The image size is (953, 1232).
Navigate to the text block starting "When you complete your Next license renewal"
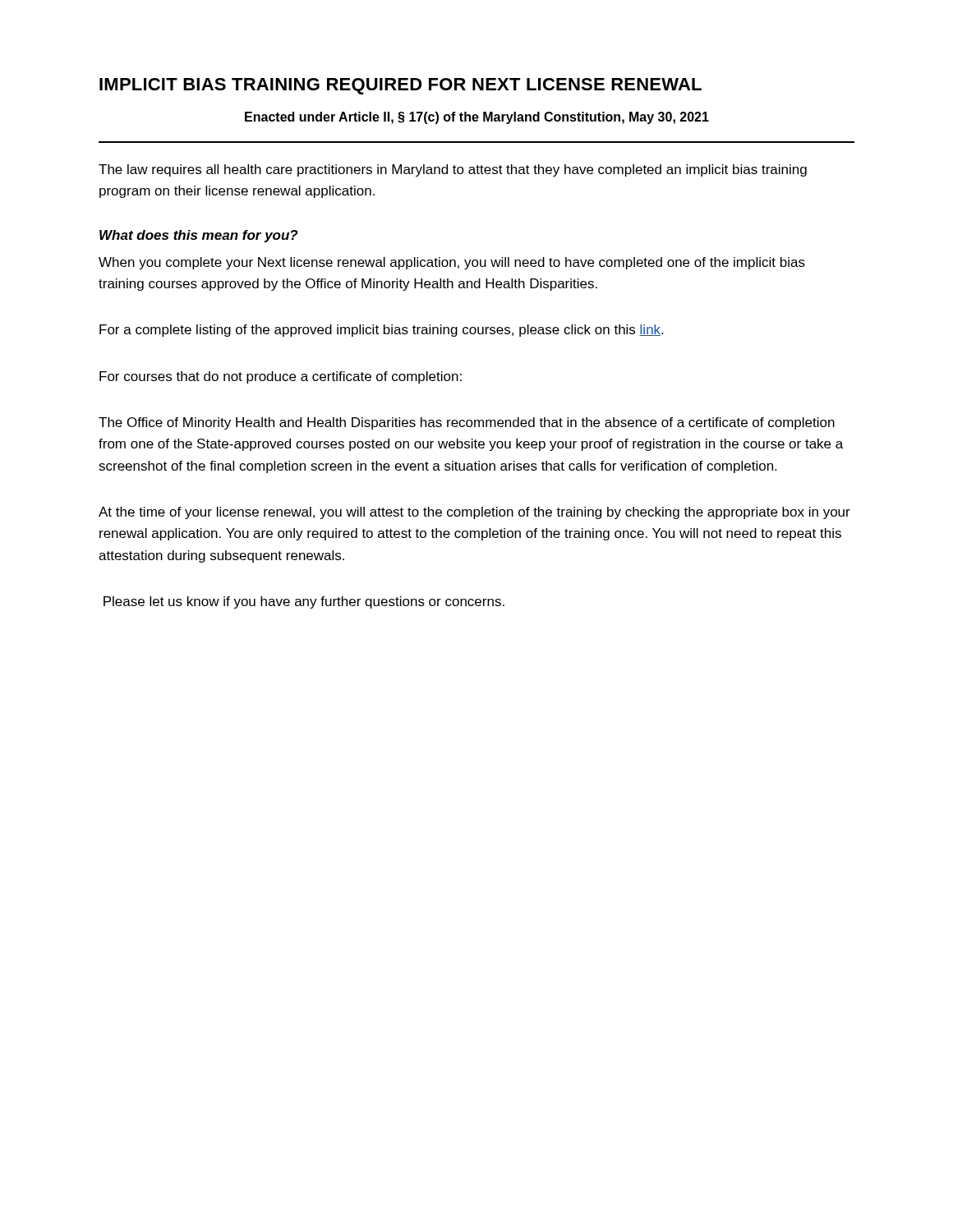452,273
